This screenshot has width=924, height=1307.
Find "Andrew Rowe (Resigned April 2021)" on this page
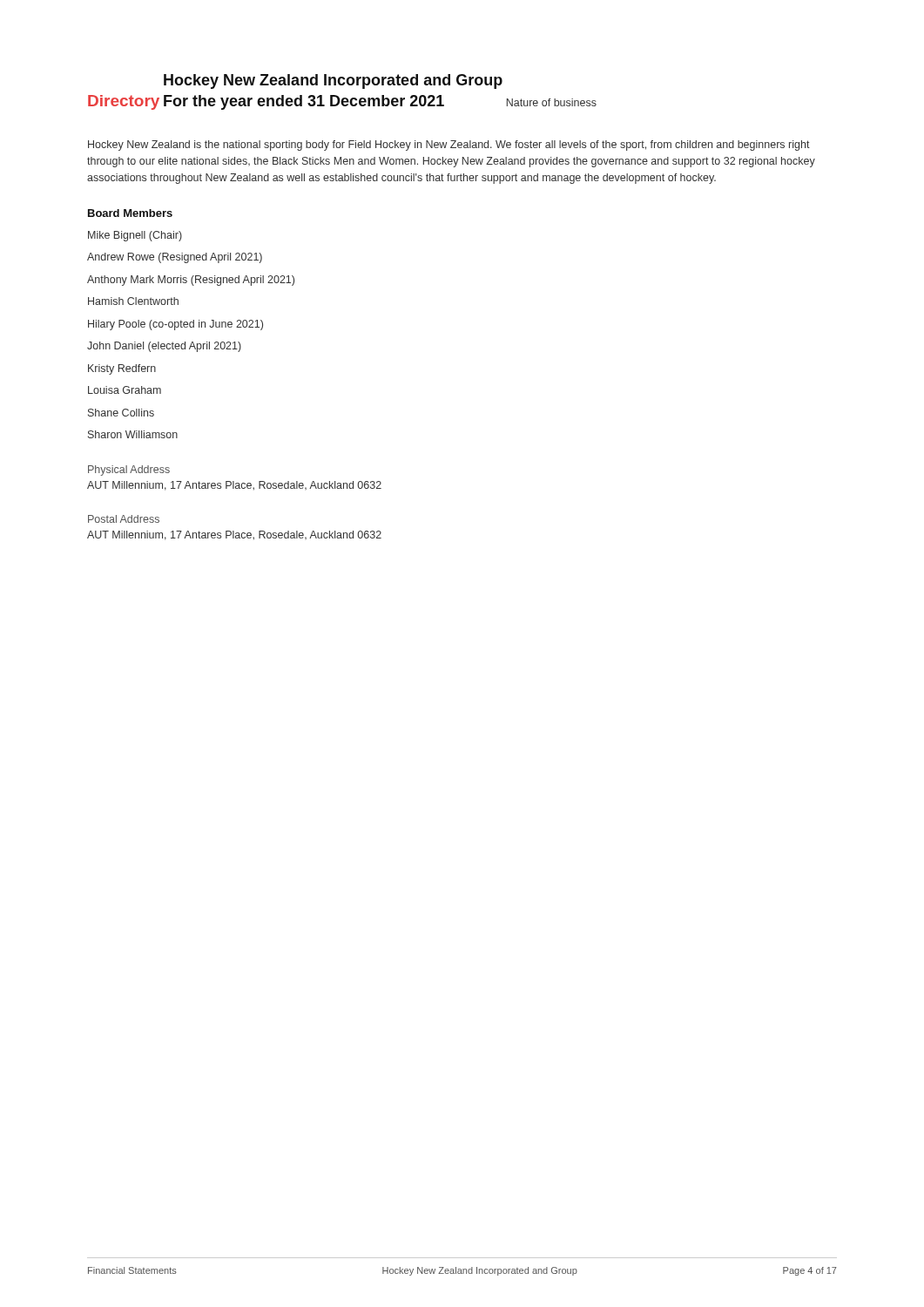point(175,258)
